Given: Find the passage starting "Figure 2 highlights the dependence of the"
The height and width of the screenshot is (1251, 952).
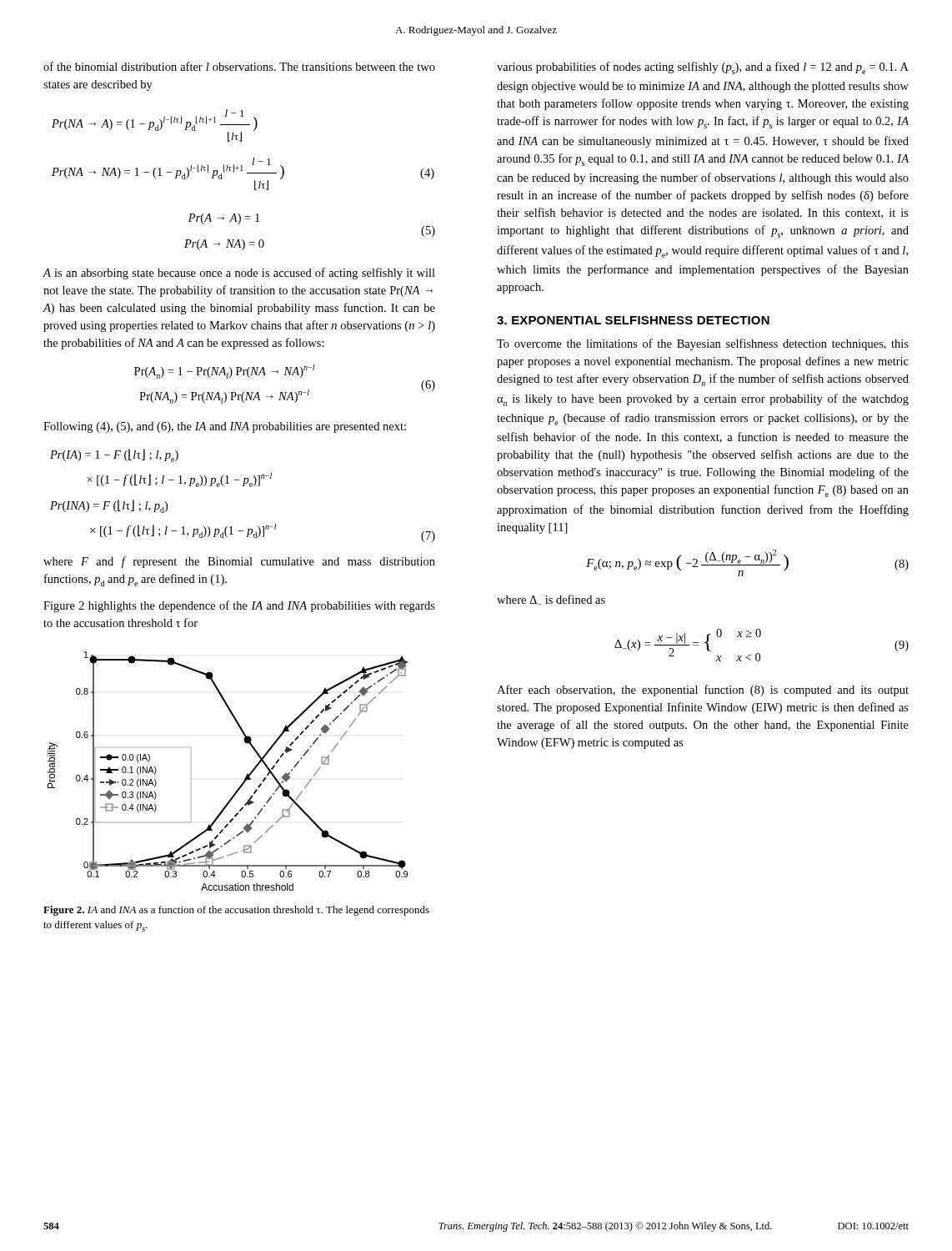Looking at the screenshot, I should coord(239,615).
